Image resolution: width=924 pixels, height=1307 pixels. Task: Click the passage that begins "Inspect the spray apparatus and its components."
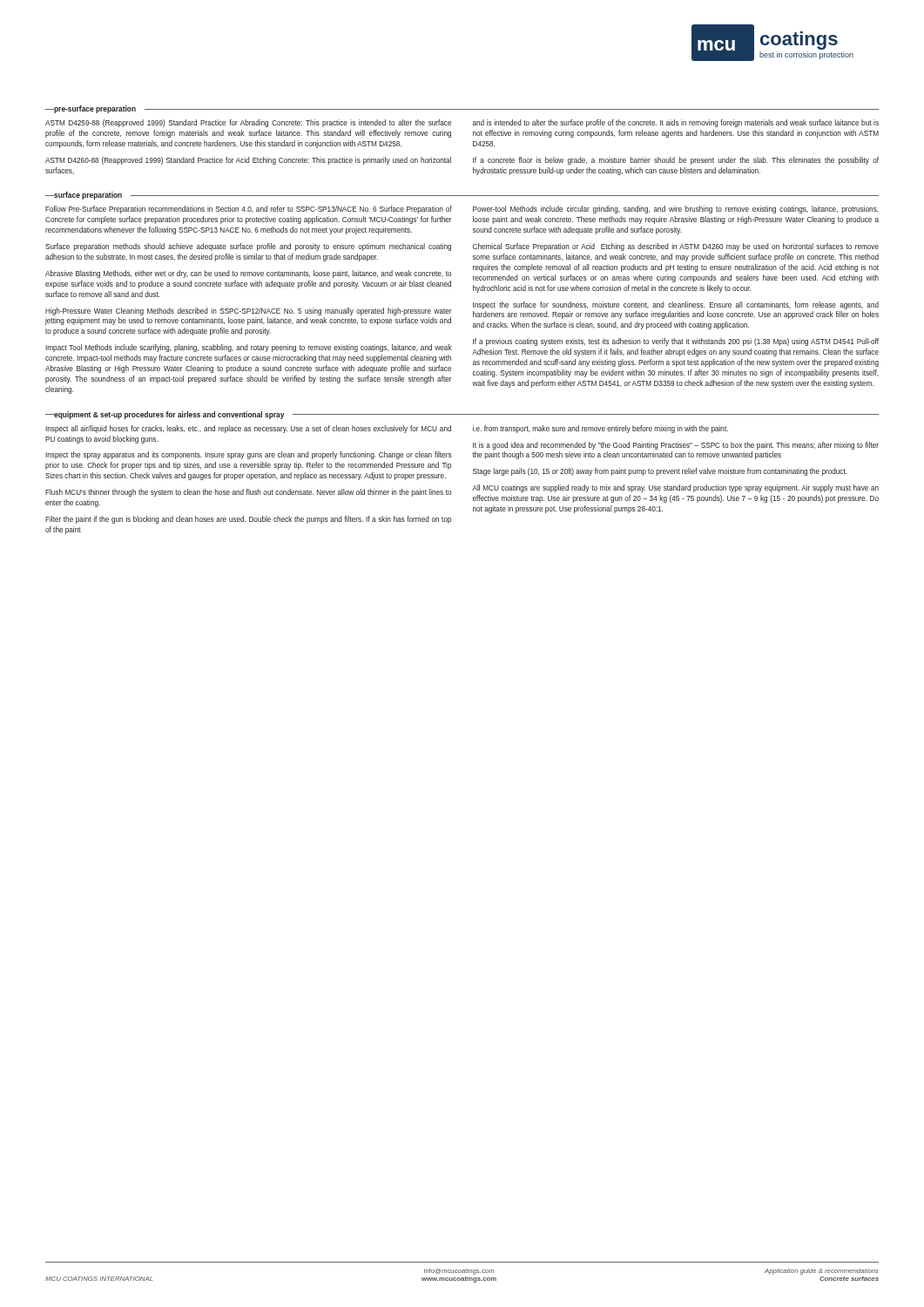coord(248,466)
